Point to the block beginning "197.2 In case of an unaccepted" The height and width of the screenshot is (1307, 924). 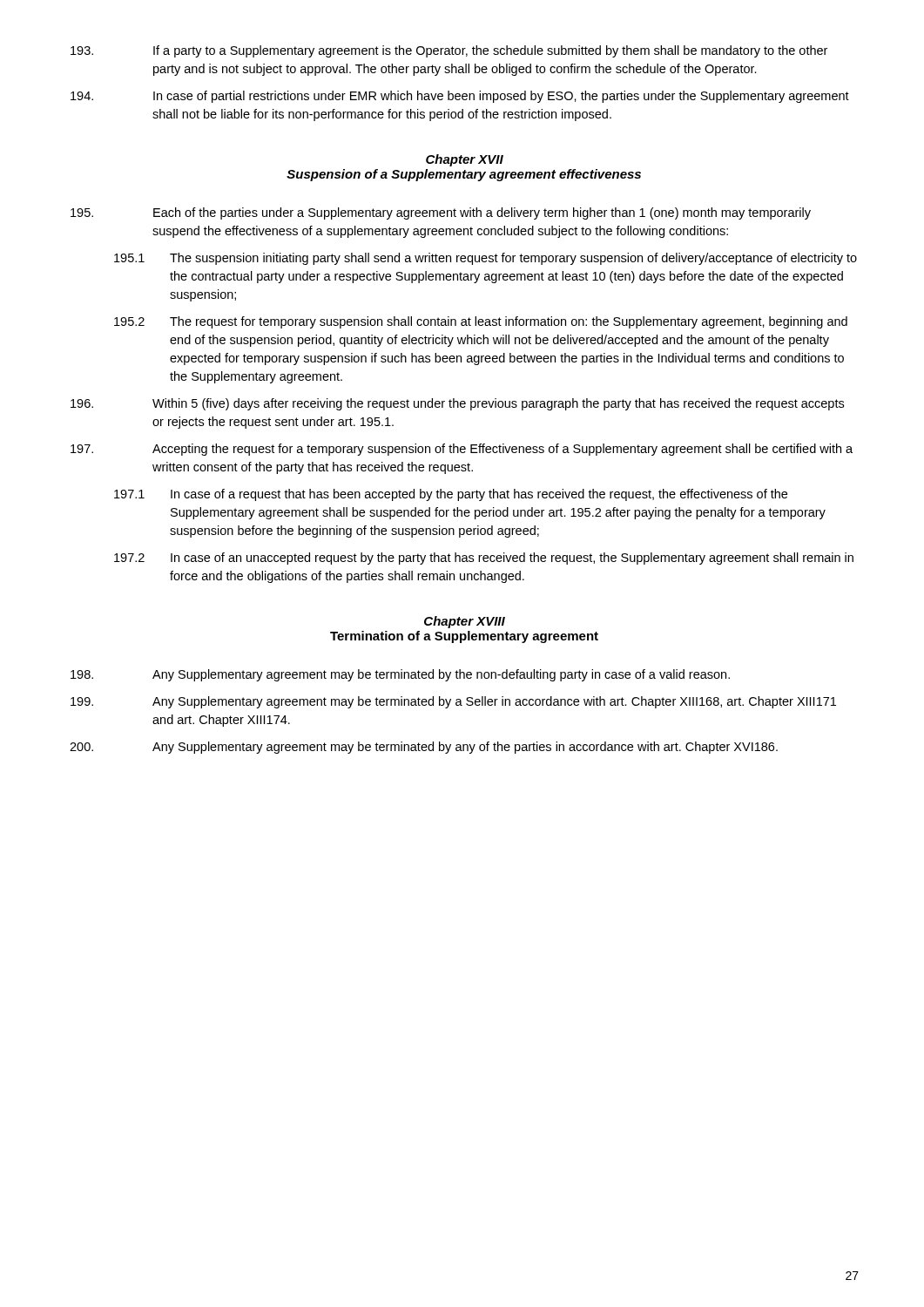486,567
